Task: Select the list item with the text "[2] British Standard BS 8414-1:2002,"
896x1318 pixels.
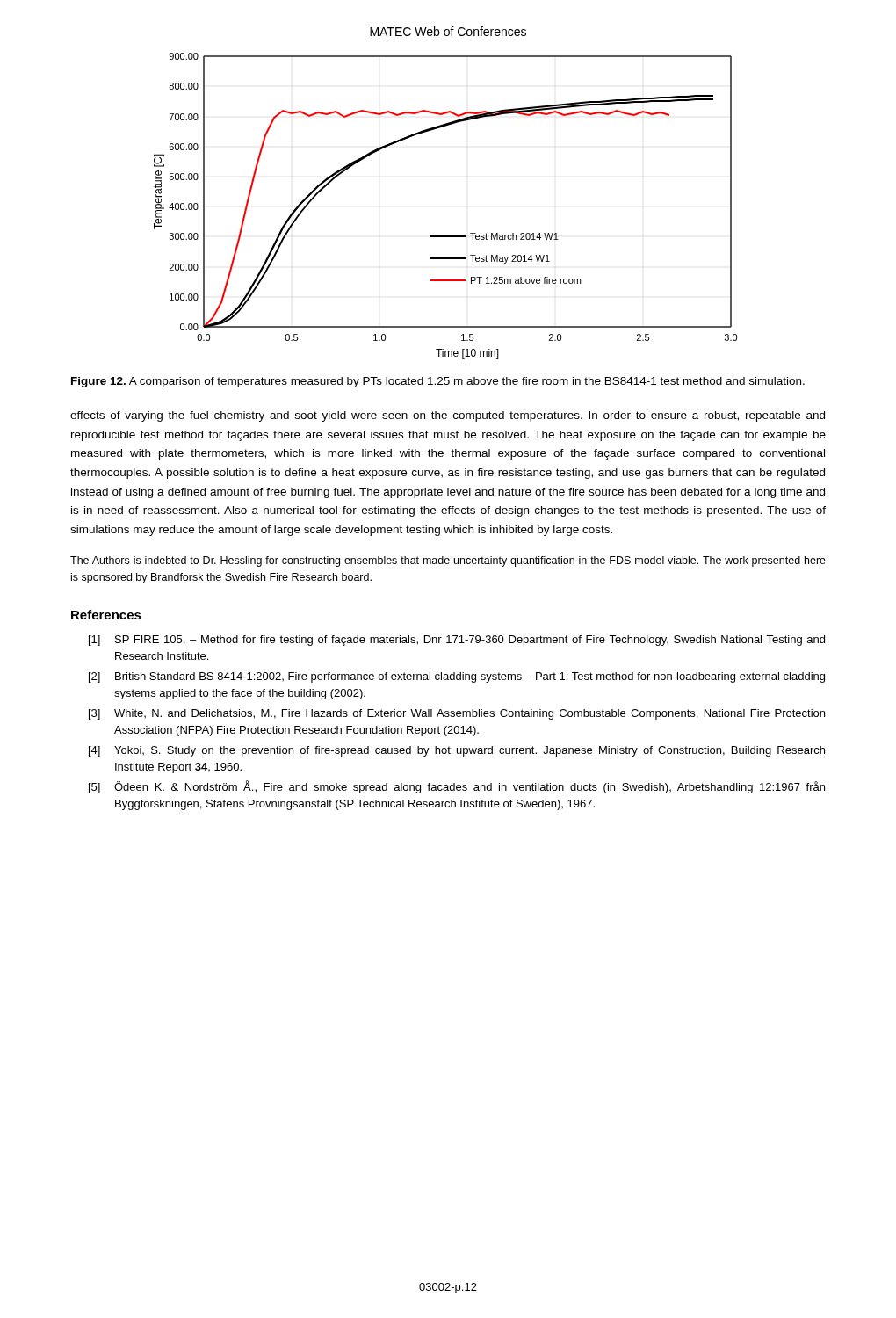Action: point(457,685)
